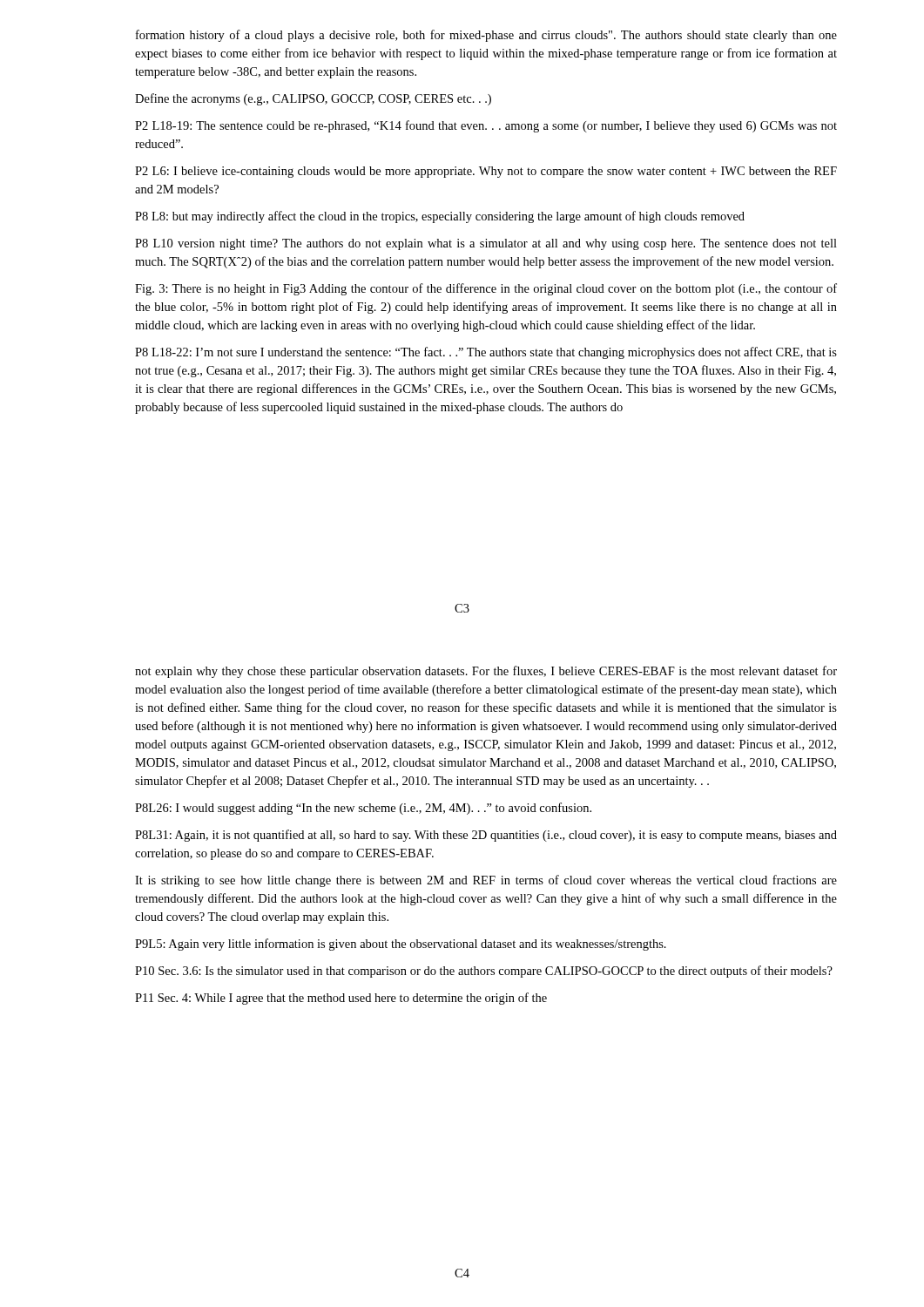The height and width of the screenshot is (1307, 924).
Task: Locate the element starting "not explain why they chose these particular observation"
Action: [x=486, y=726]
